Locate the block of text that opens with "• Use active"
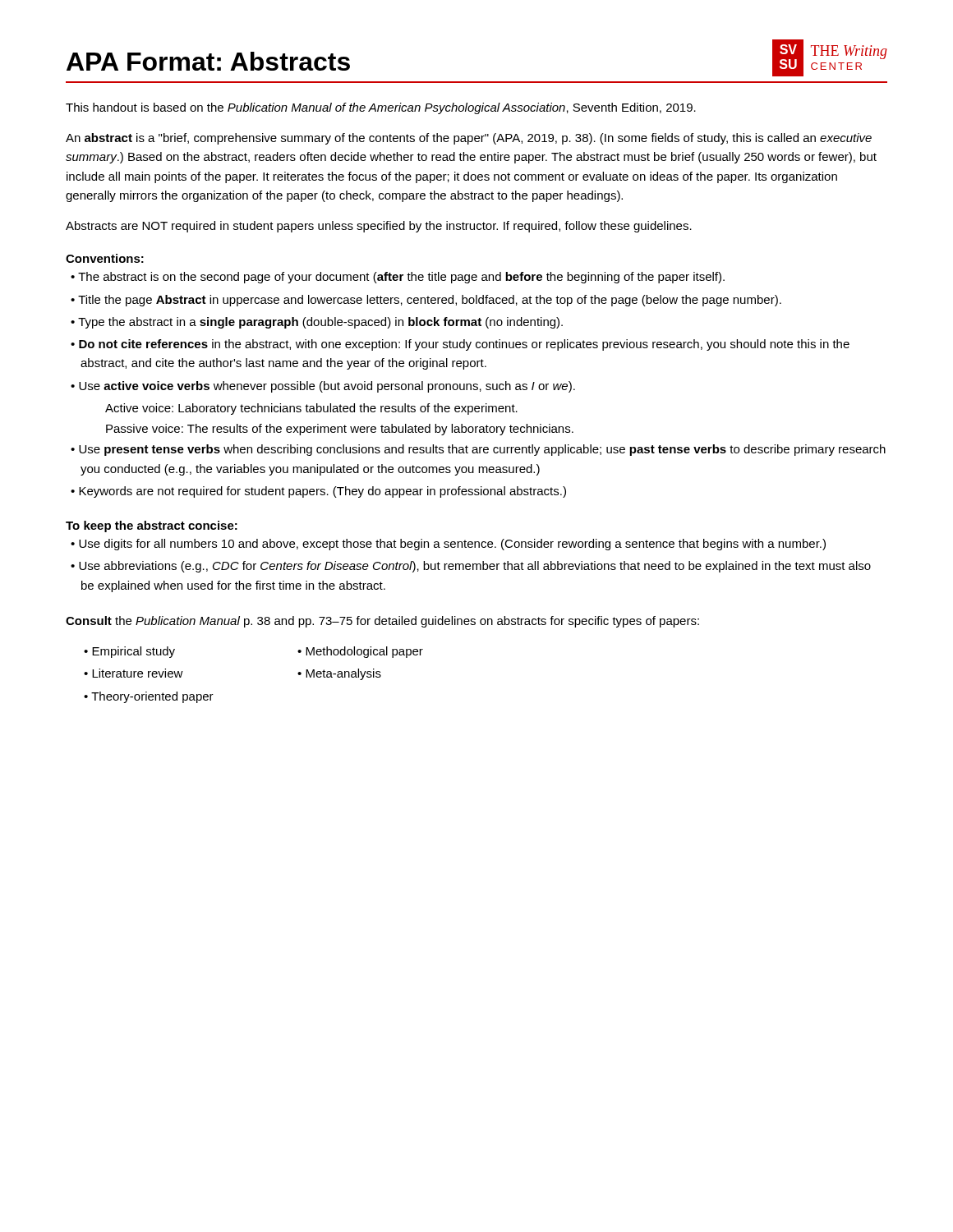This screenshot has width=953, height=1232. click(323, 385)
